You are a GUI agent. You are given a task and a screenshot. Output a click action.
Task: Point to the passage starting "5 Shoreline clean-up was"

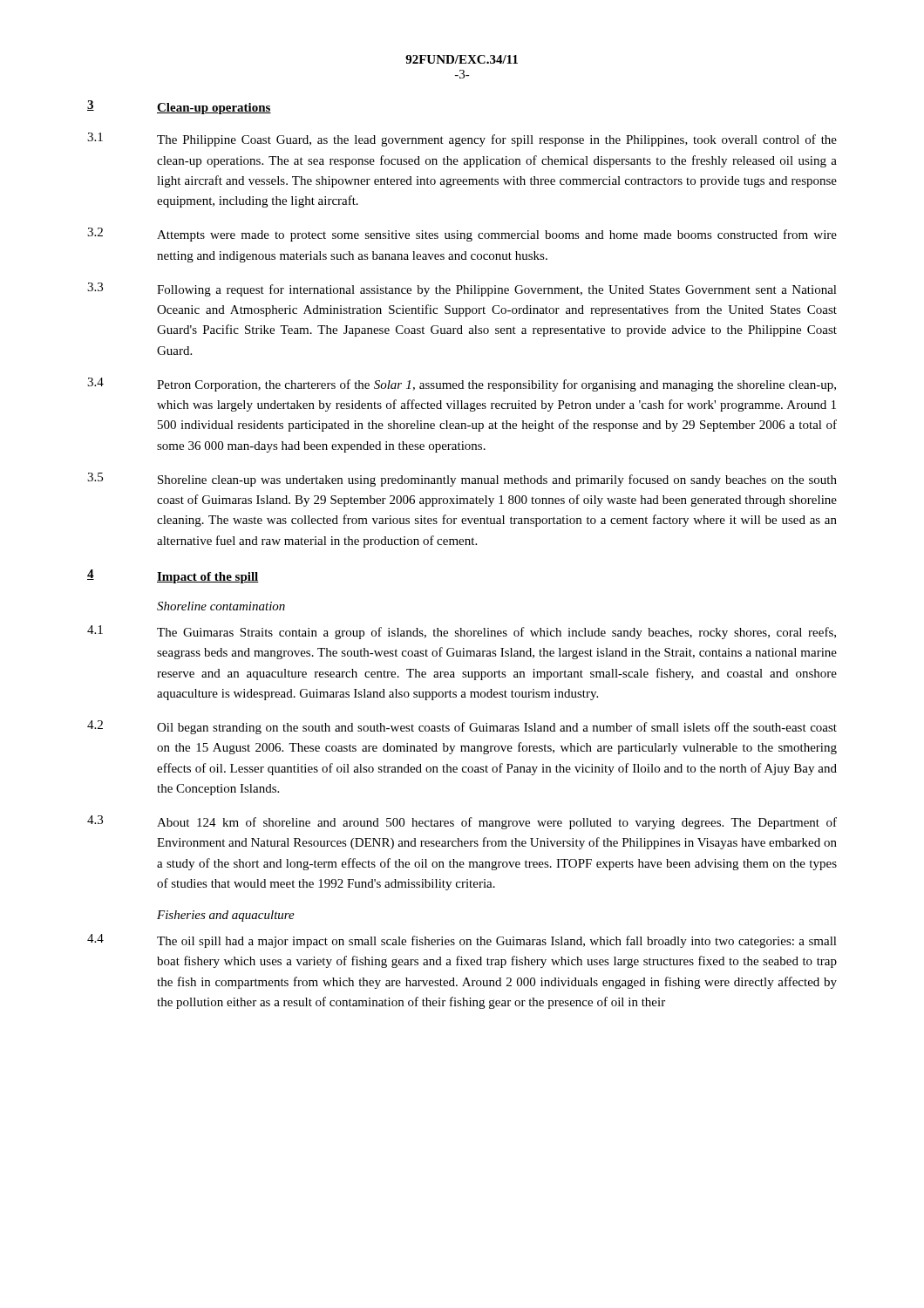462,510
